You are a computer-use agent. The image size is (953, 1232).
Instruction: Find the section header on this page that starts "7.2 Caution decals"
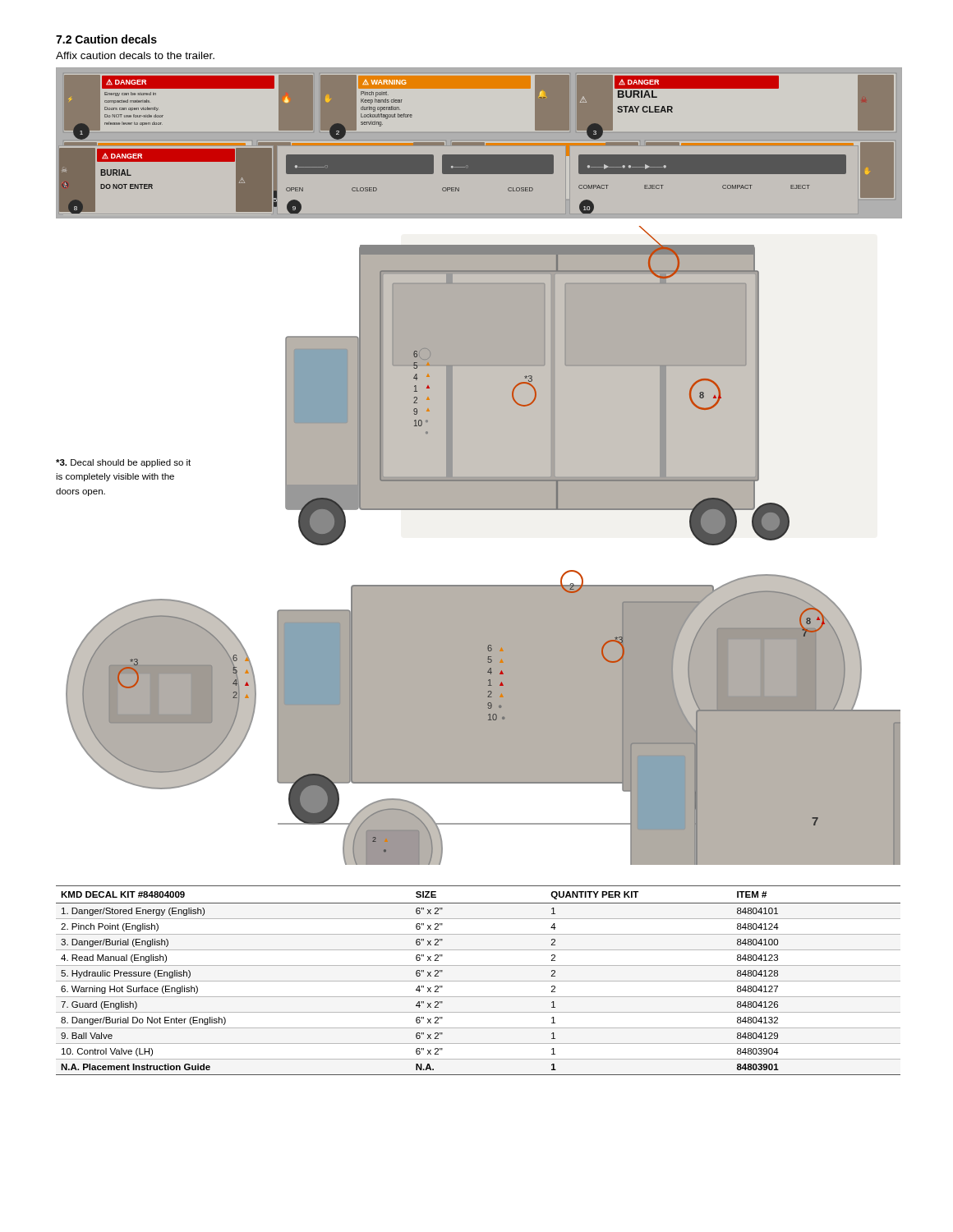(x=136, y=48)
